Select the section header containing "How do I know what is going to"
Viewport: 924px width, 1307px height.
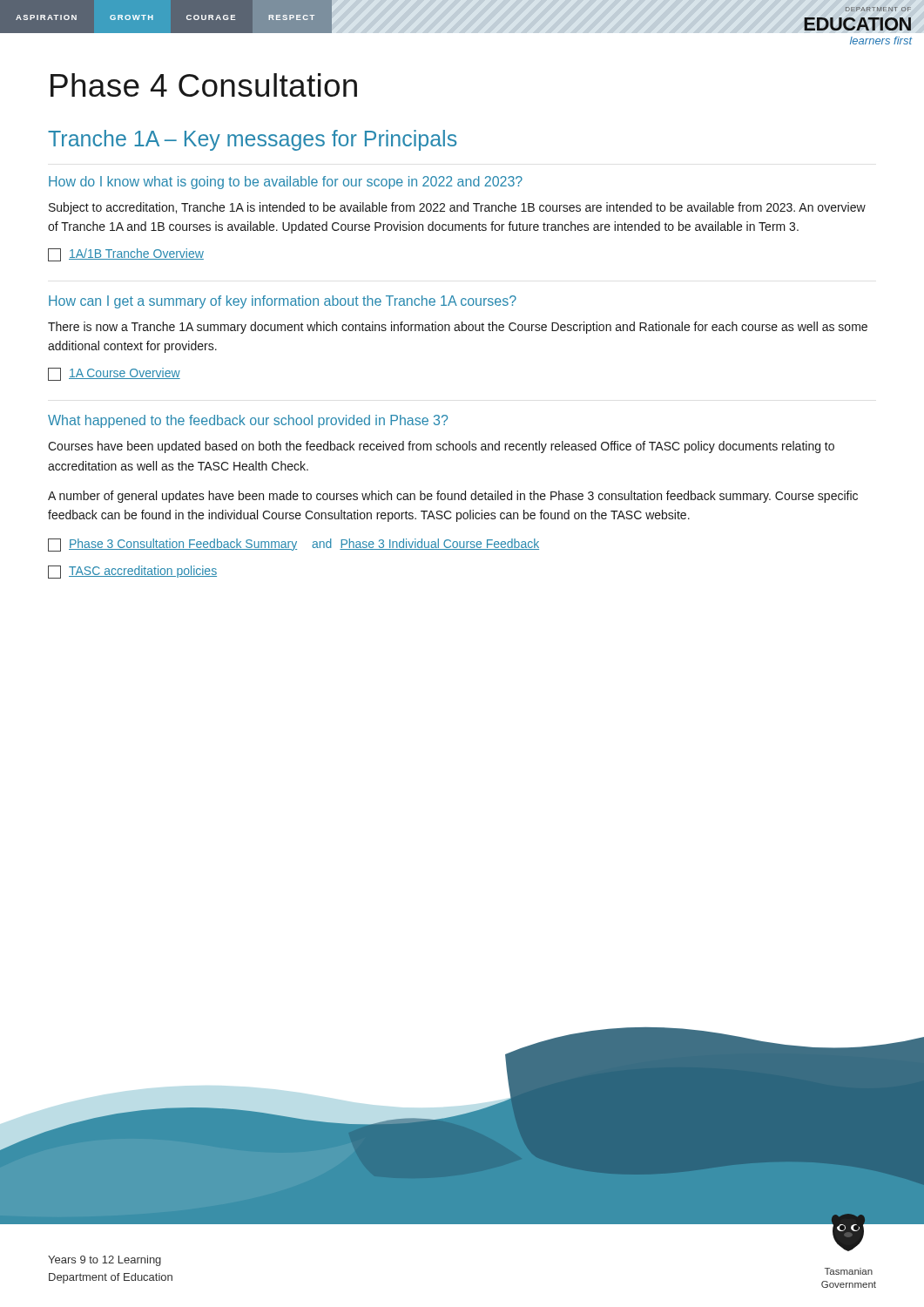click(x=285, y=182)
